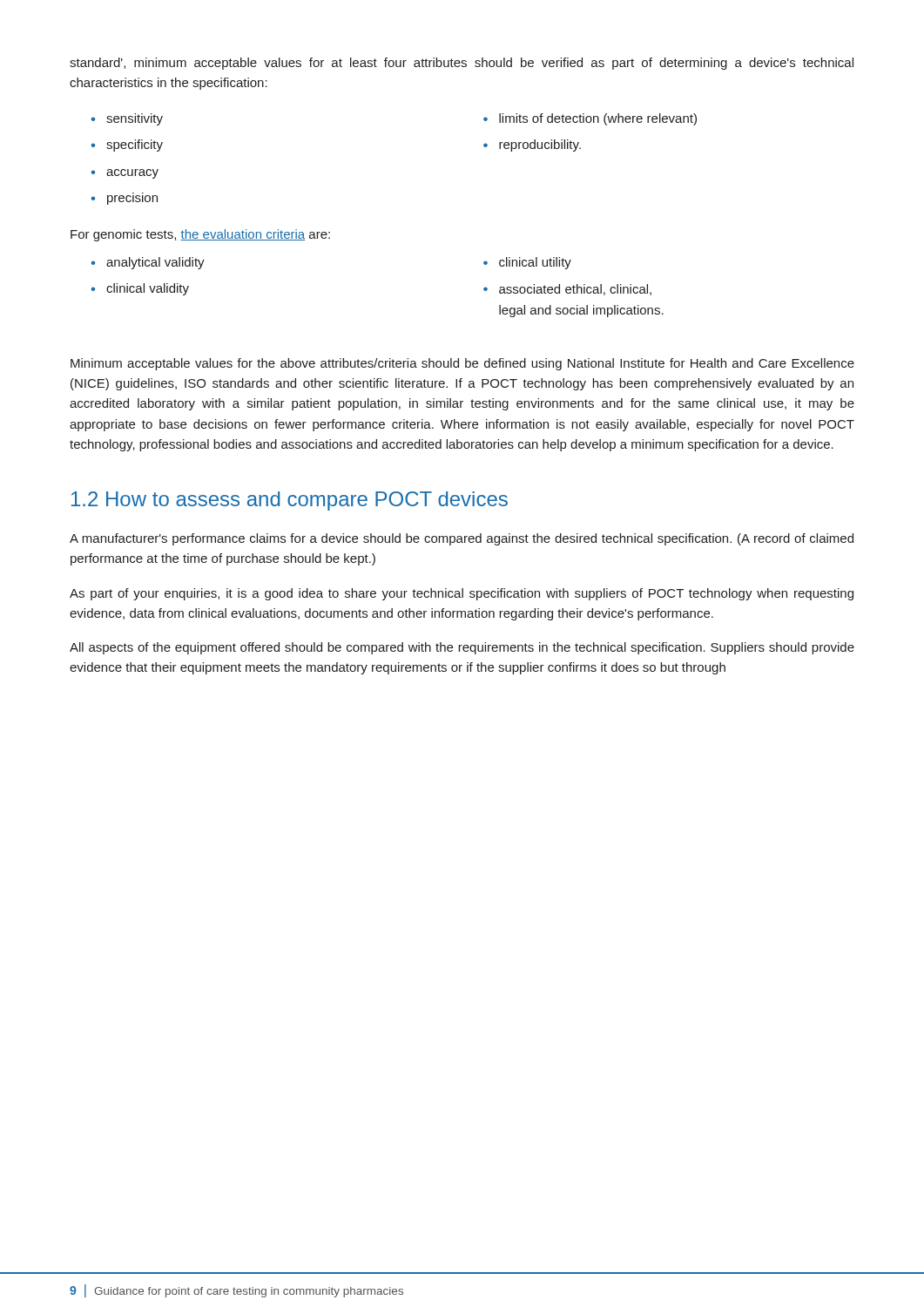Point to the text block starting "limits of detection (where relevant)"
This screenshot has height=1307, width=924.
click(x=598, y=118)
